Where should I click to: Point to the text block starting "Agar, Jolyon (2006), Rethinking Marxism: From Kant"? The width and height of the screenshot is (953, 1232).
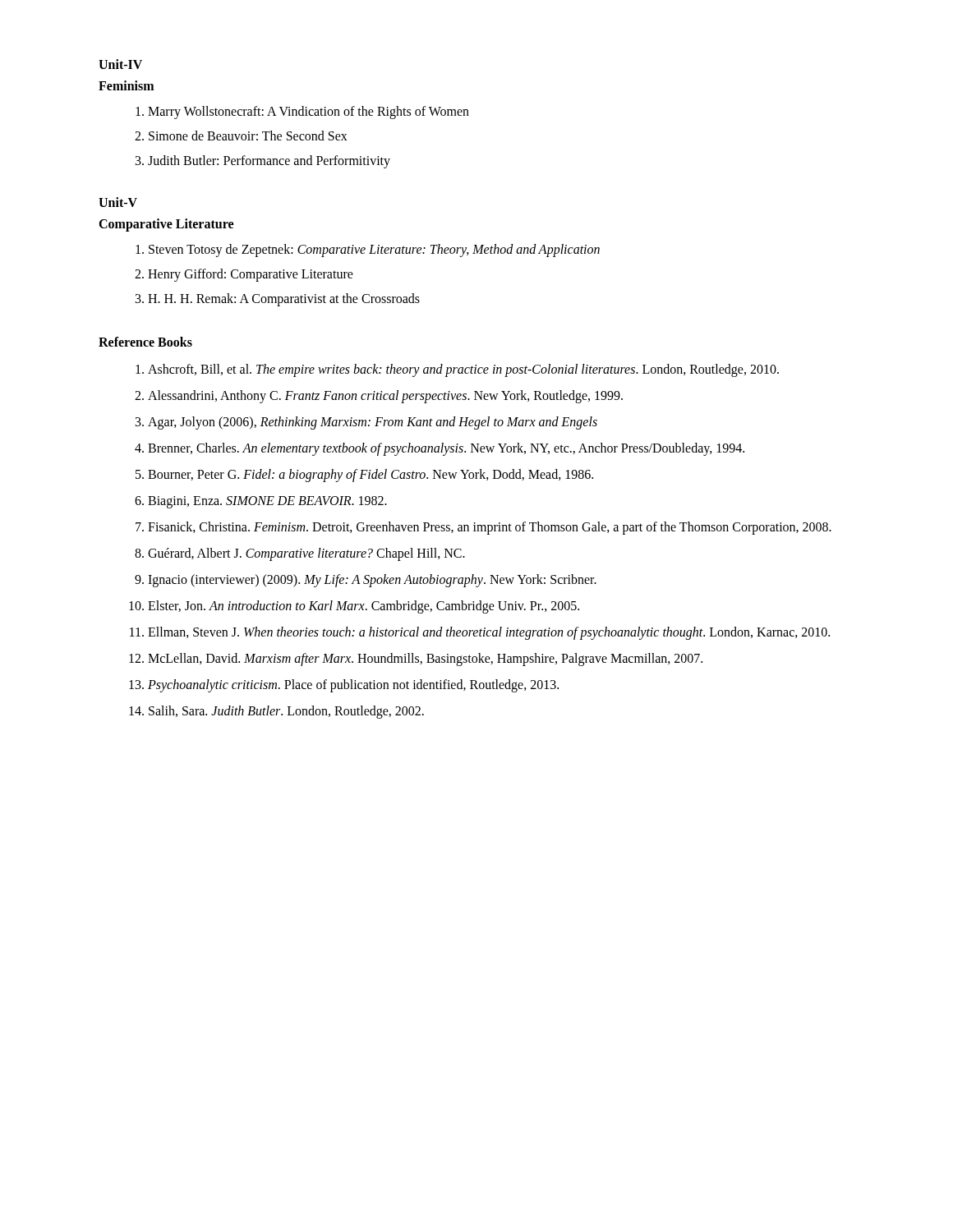coord(501,422)
